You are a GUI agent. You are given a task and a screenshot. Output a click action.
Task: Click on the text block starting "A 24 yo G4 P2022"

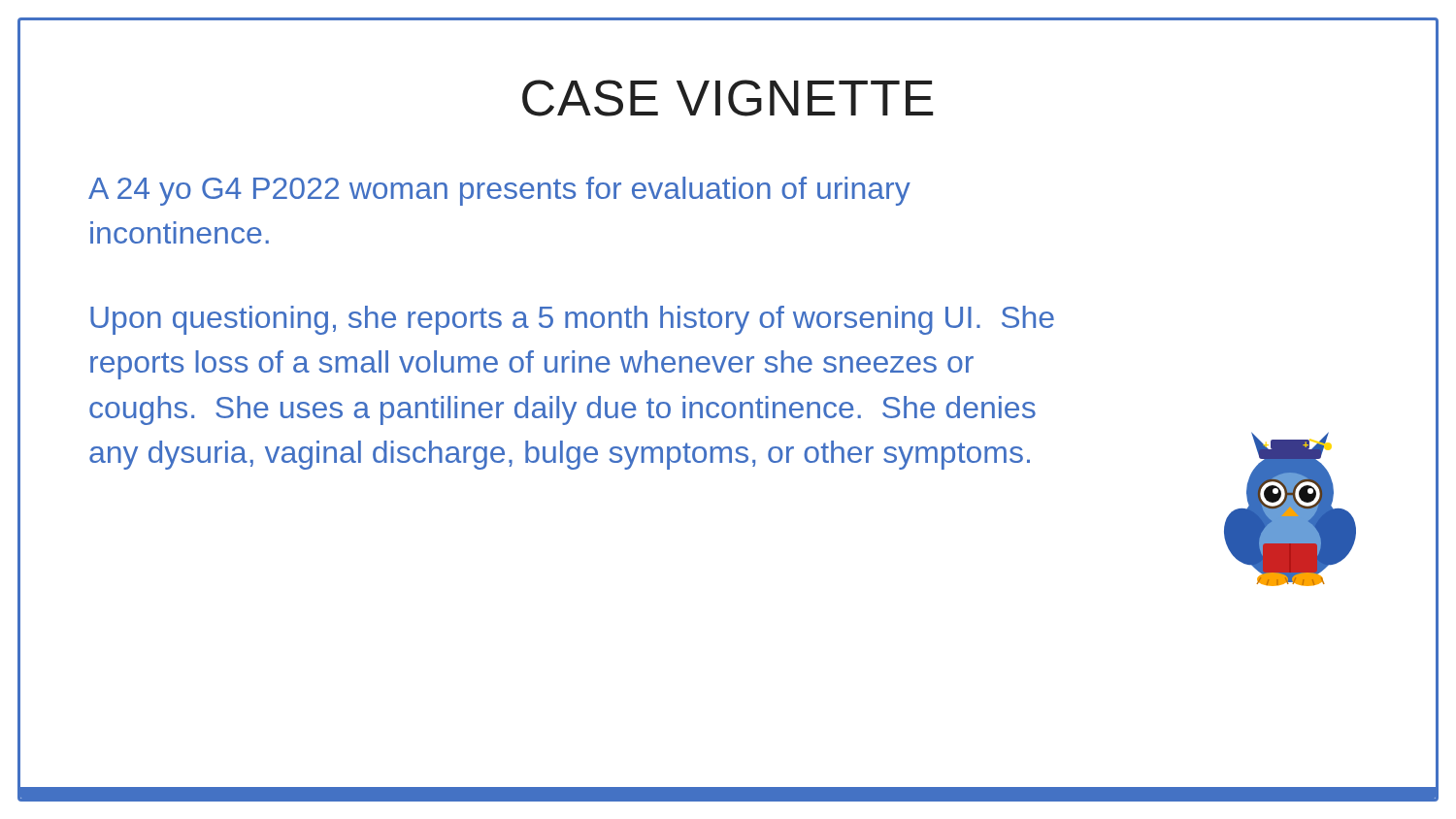(728, 211)
